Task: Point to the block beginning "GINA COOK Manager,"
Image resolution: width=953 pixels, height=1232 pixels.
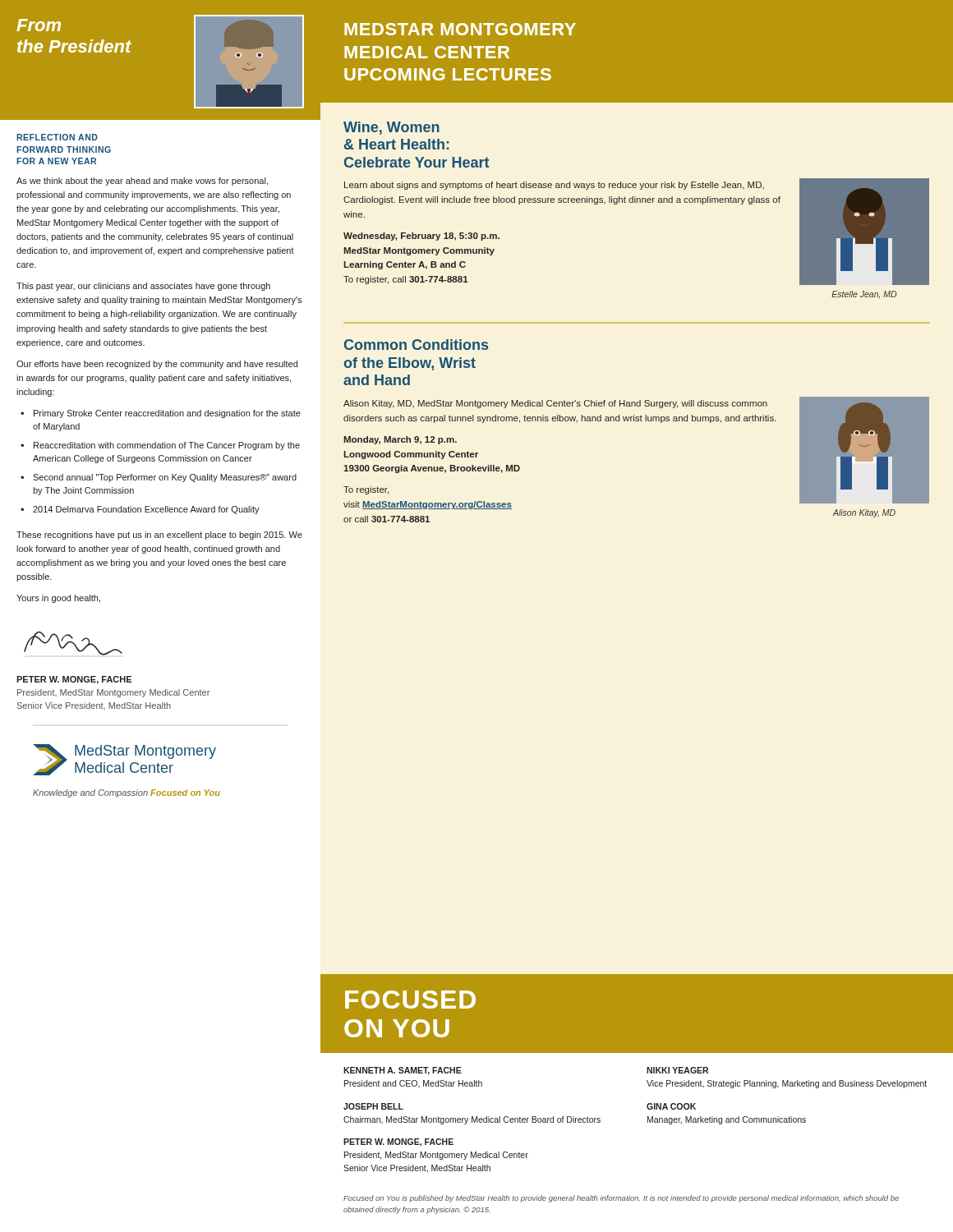Action: pyautogui.click(x=788, y=1112)
